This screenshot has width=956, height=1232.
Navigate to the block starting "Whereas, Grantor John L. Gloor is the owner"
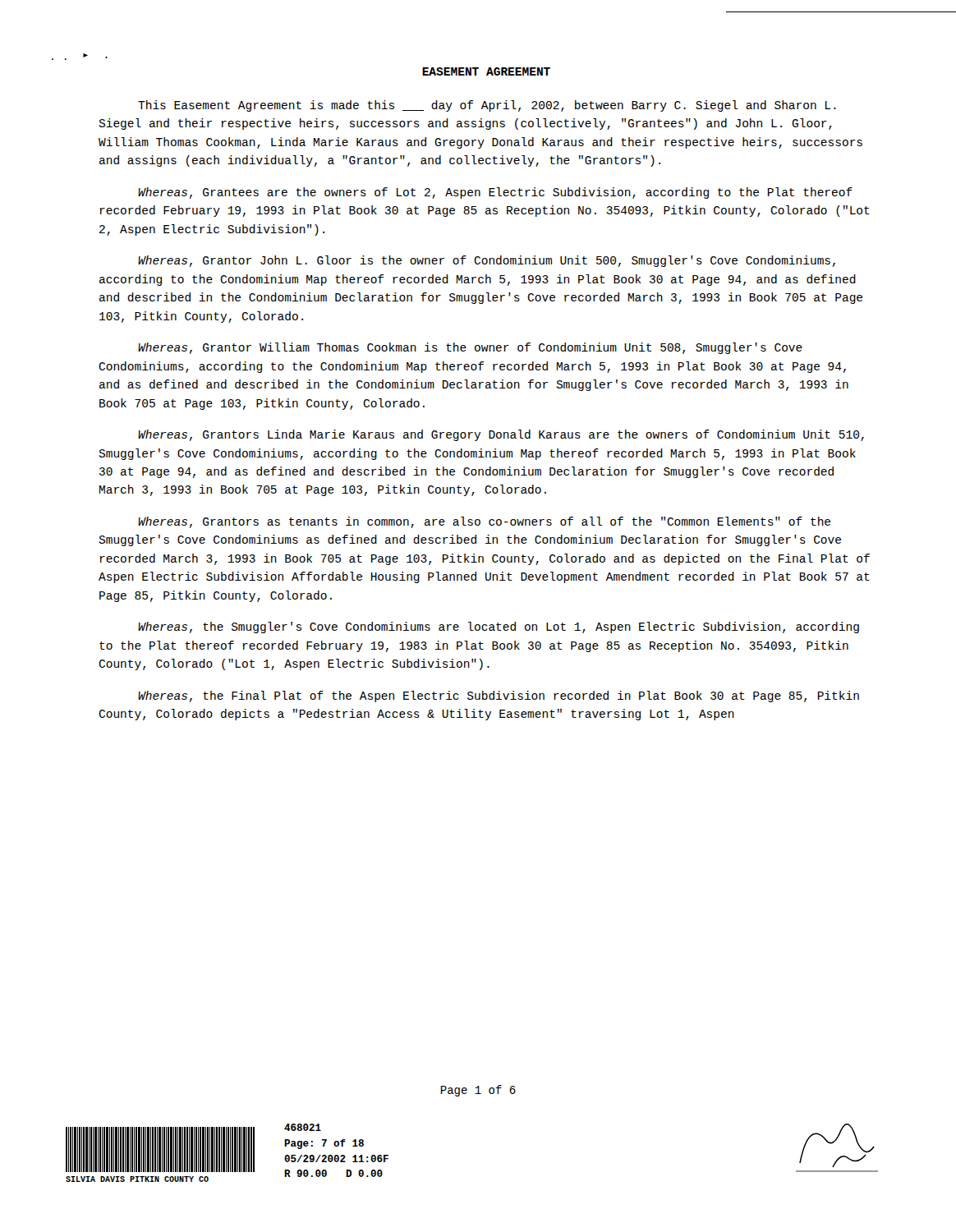coord(481,289)
